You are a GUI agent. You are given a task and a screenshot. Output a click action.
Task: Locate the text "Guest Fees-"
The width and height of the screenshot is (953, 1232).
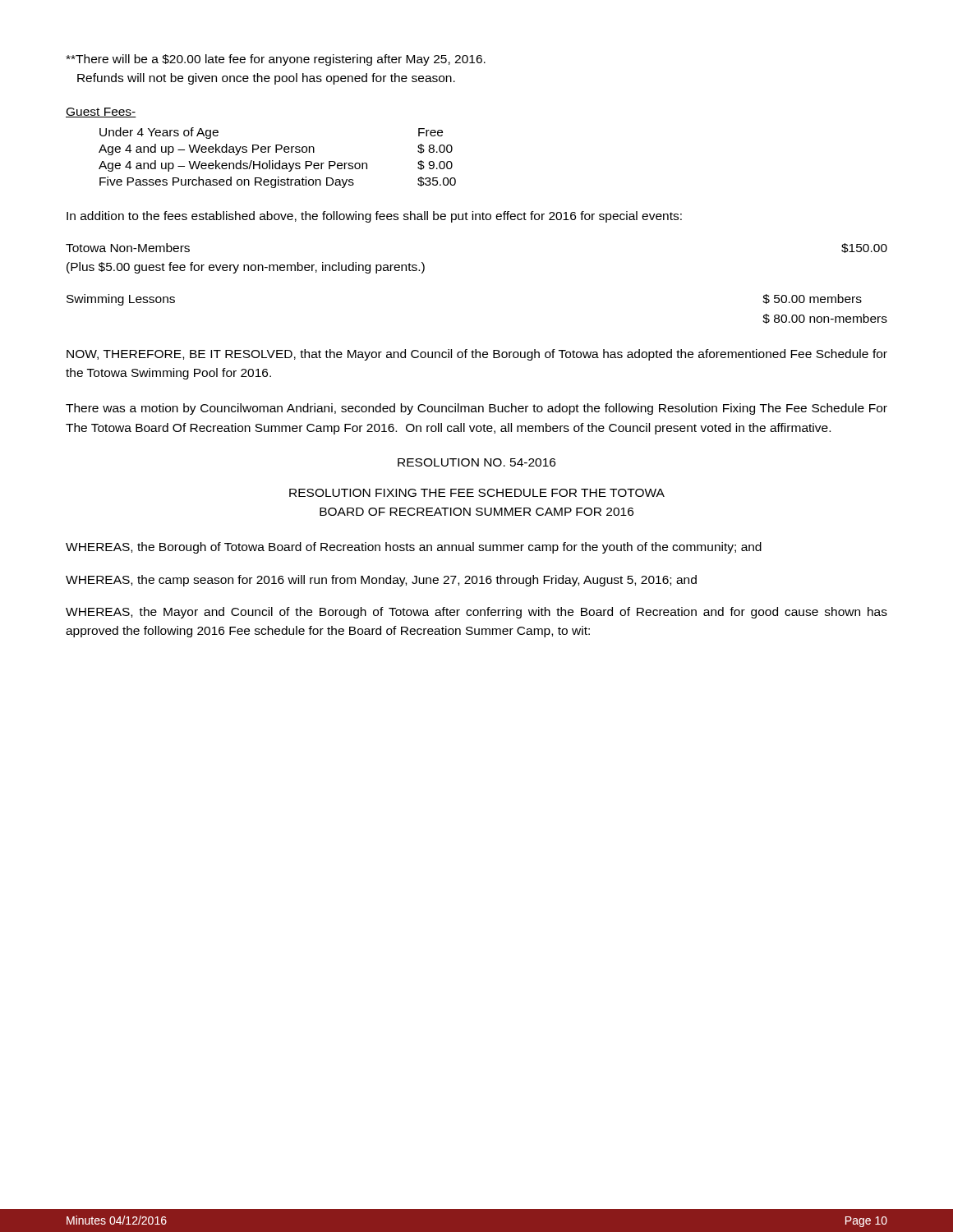coord(101,111)
